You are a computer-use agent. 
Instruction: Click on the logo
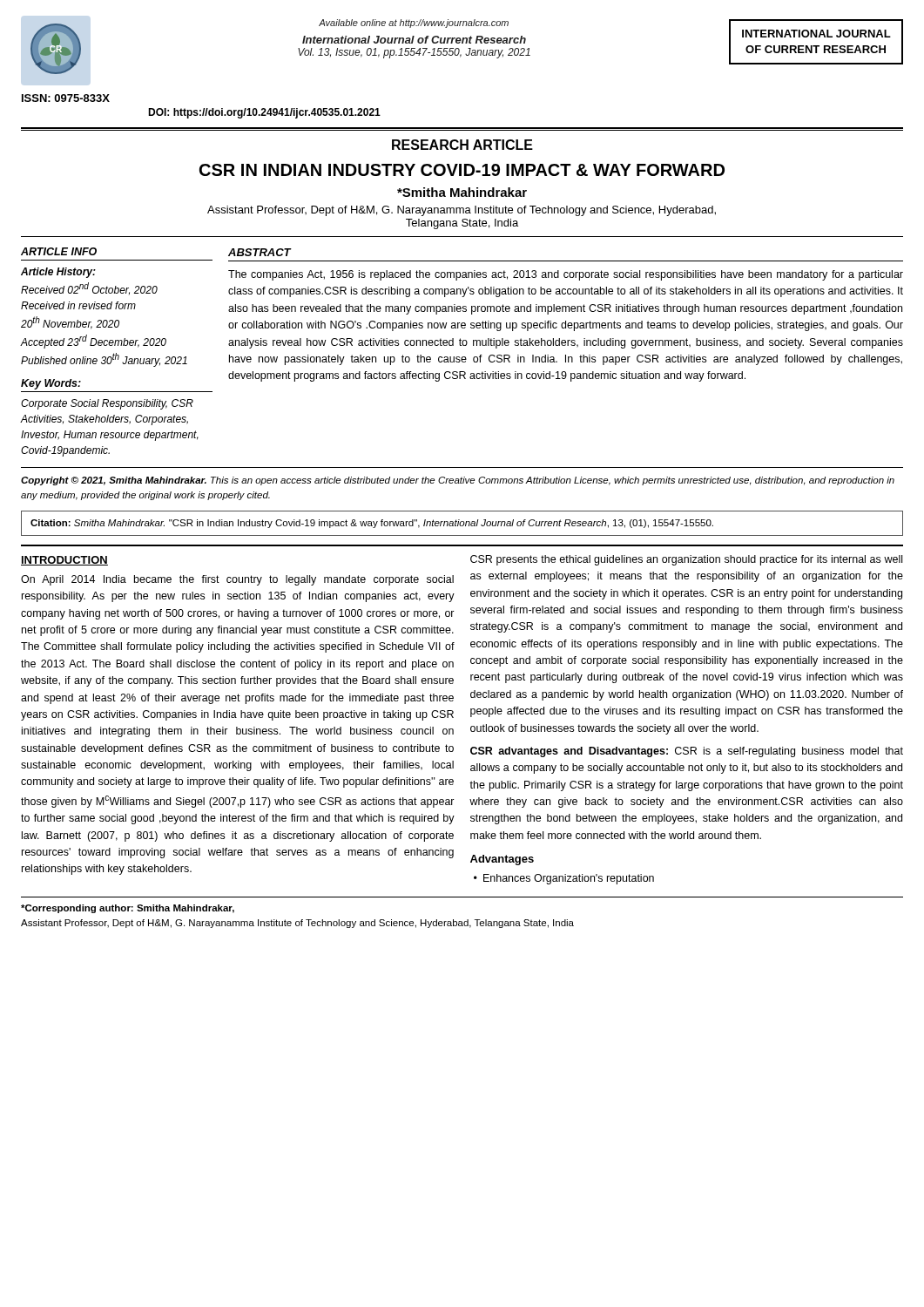(x=60, y=52)
